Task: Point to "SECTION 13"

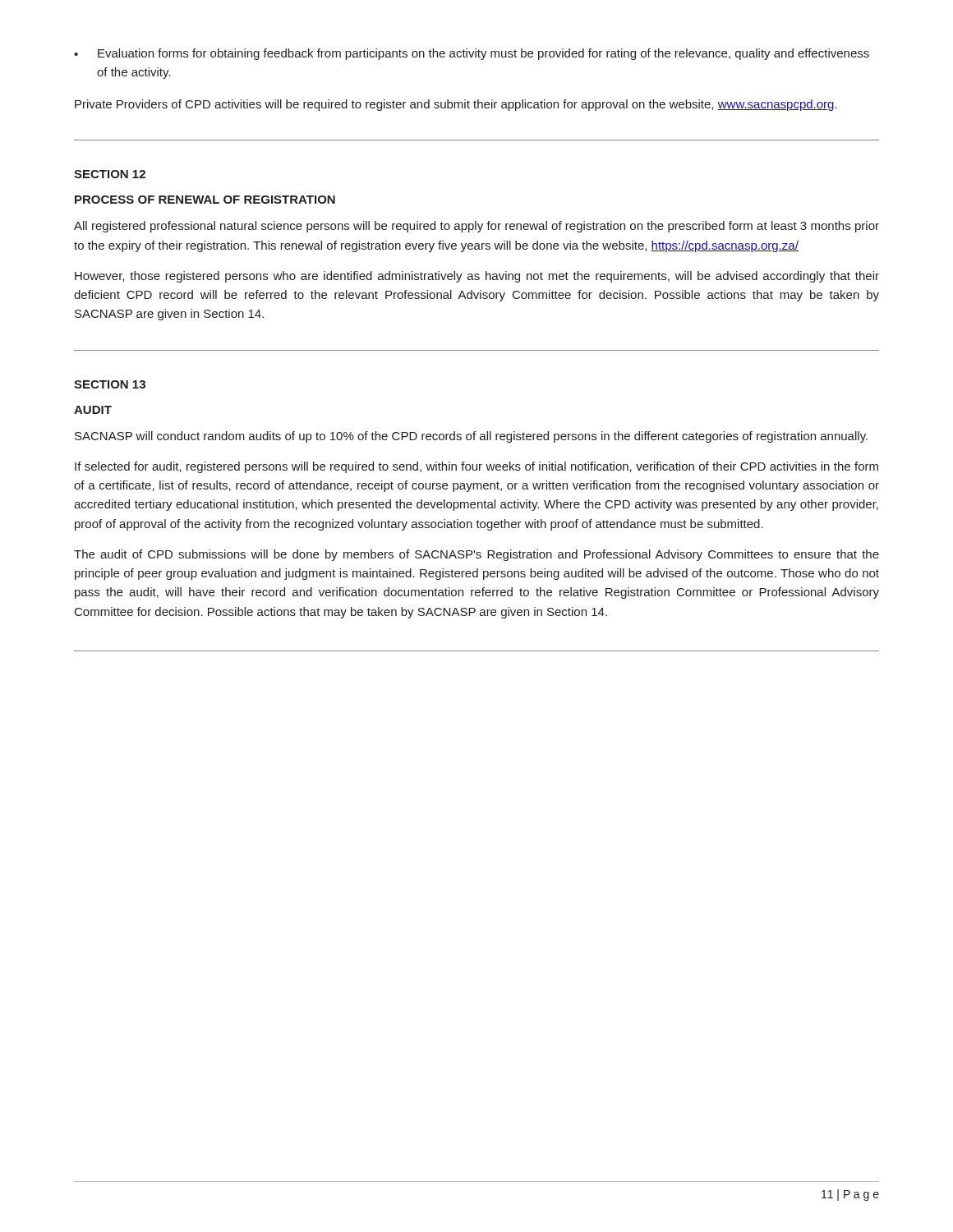Action: (x=110, y=384)
